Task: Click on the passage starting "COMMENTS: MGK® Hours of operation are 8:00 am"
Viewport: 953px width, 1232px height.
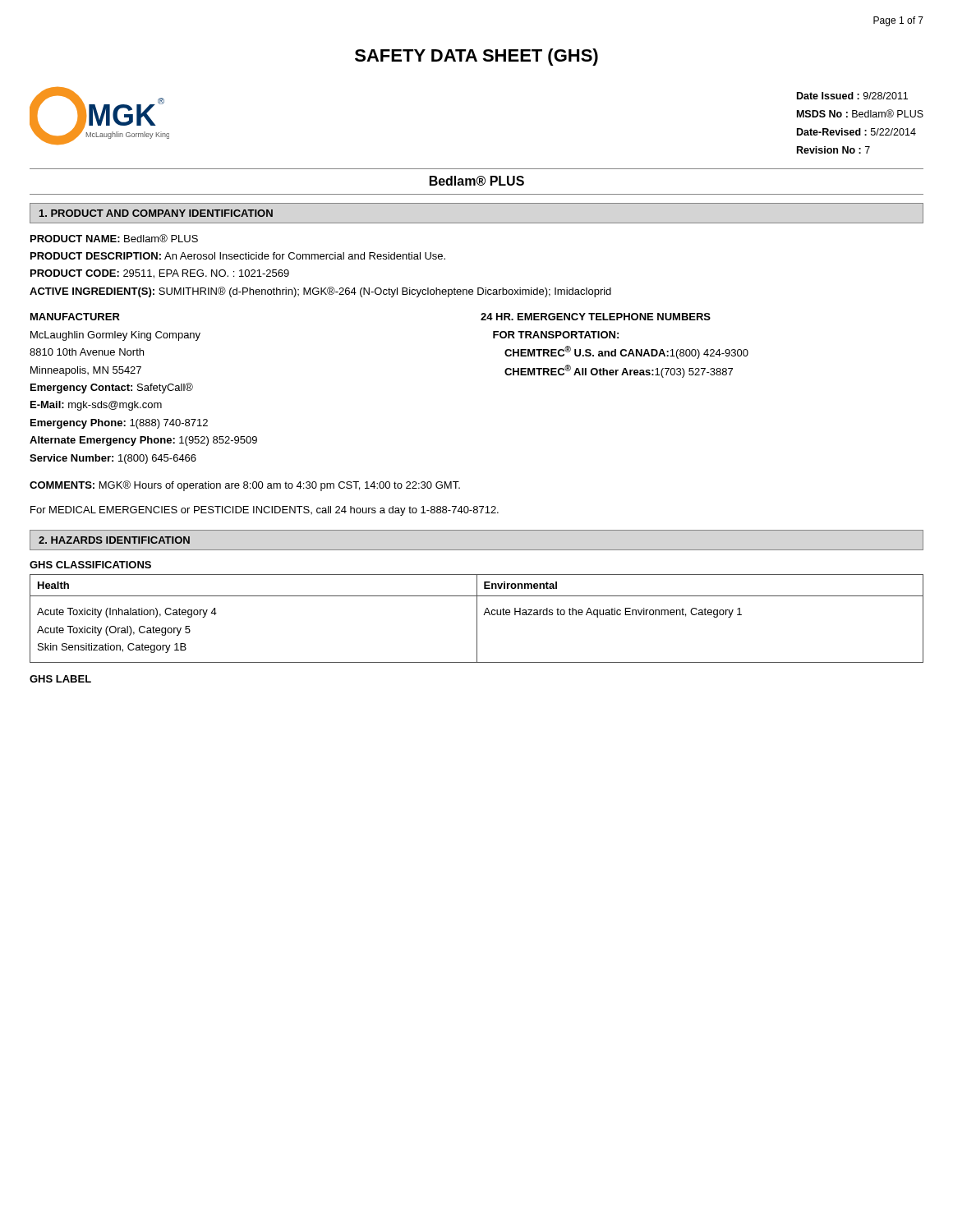Action: tap(245, 485)
